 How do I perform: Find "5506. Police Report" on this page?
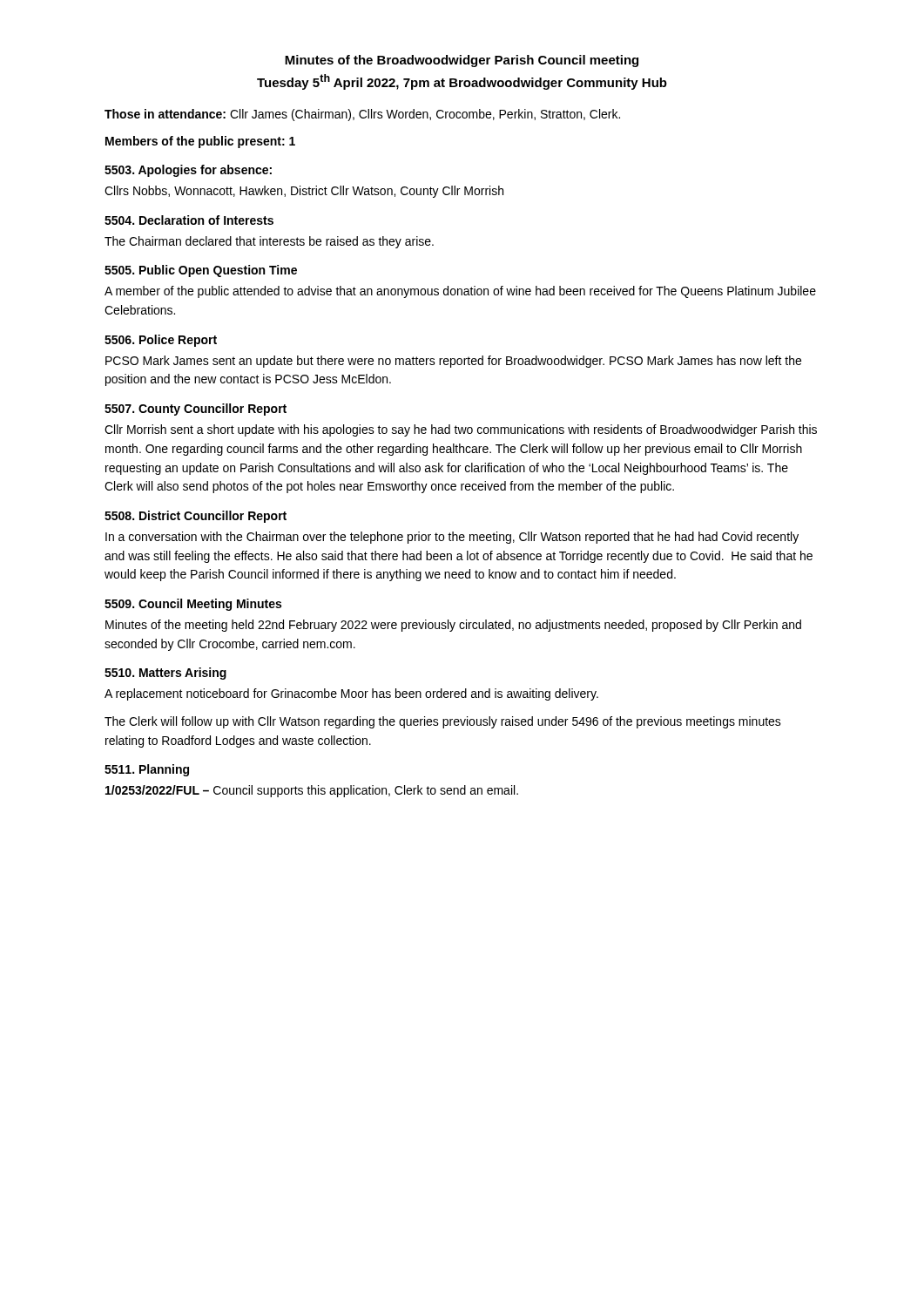(x=161, y=340)
